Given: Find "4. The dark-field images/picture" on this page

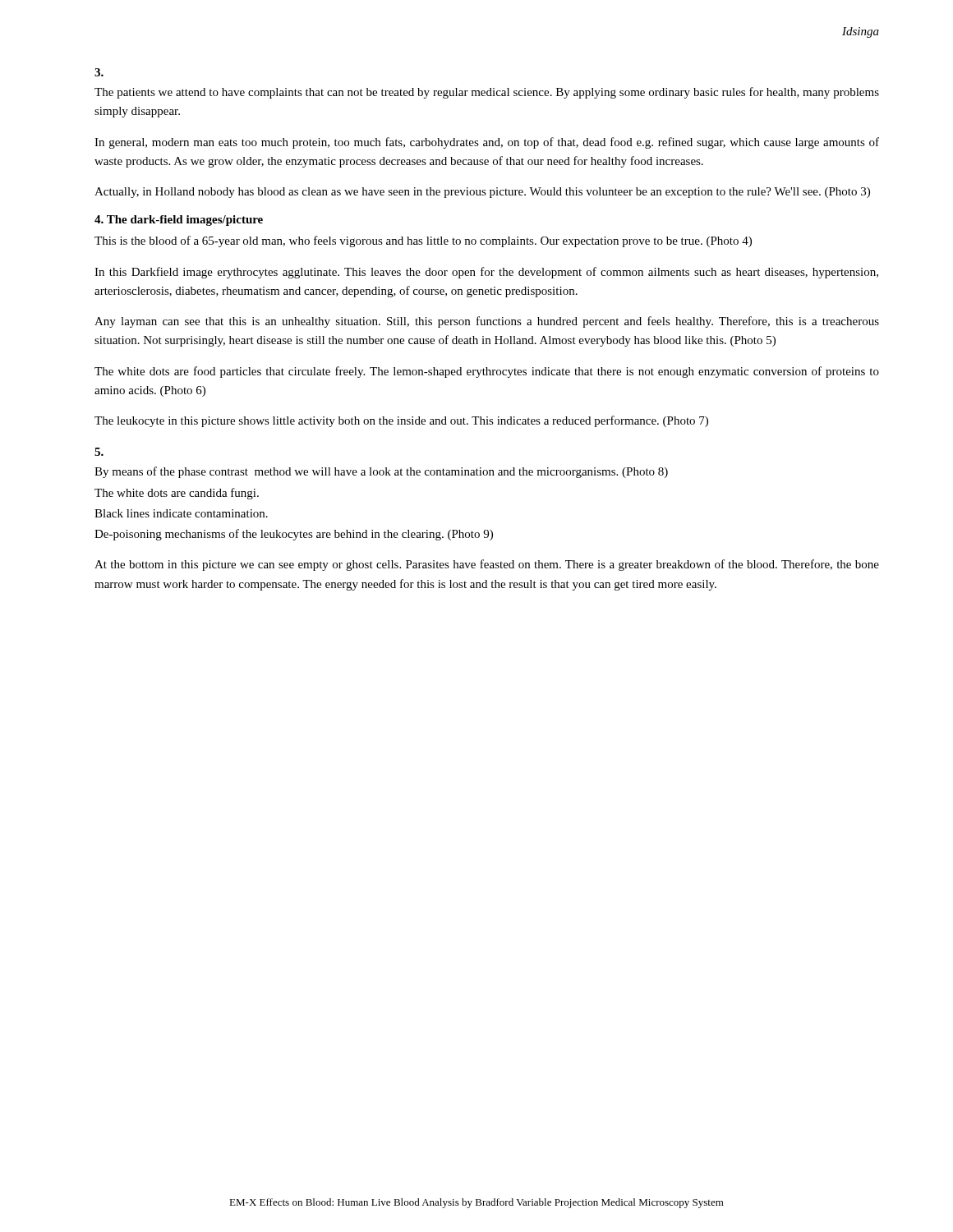Looking at the screenshot, I should point(179,219).
